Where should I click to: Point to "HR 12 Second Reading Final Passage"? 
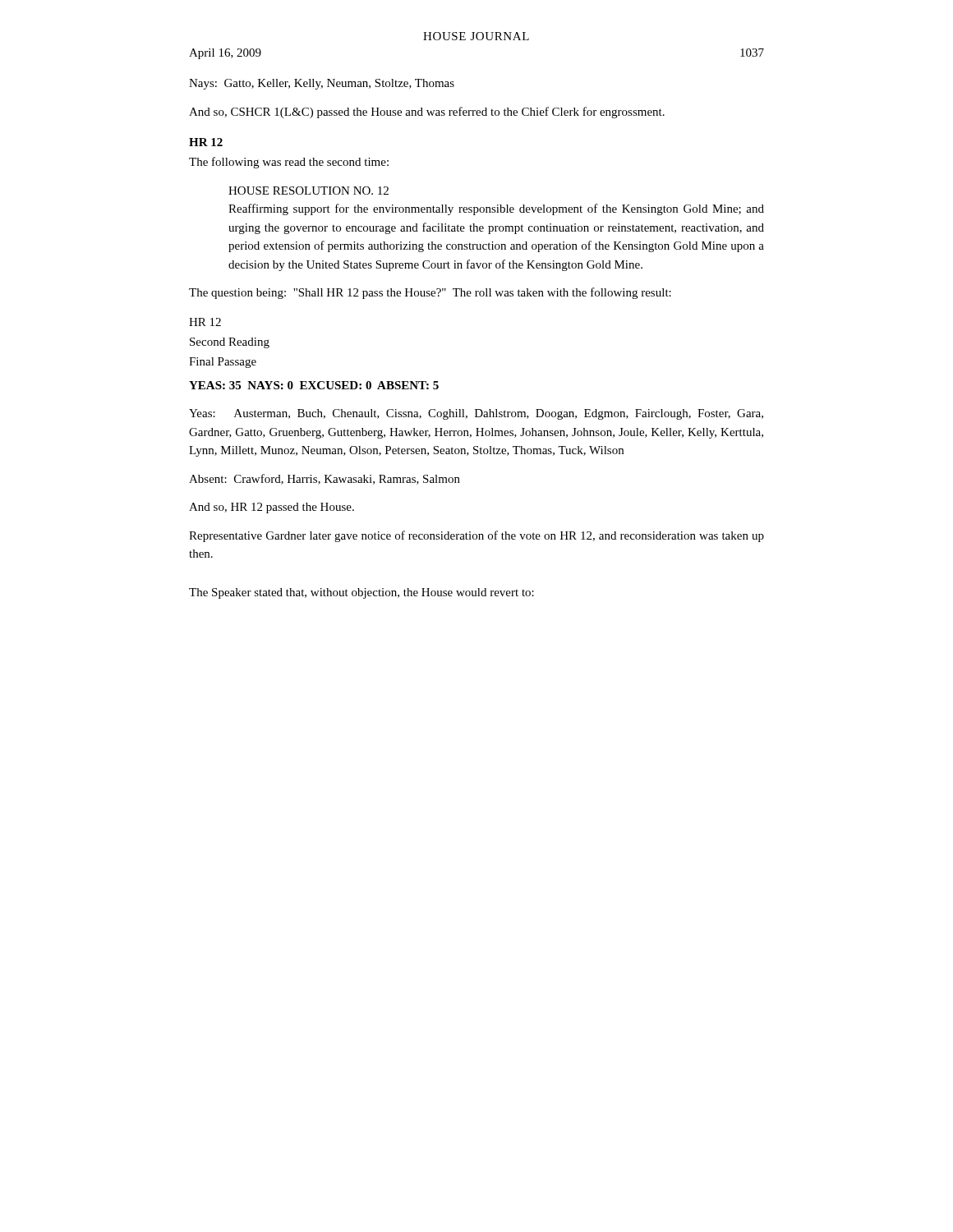(x=229, y=341)
